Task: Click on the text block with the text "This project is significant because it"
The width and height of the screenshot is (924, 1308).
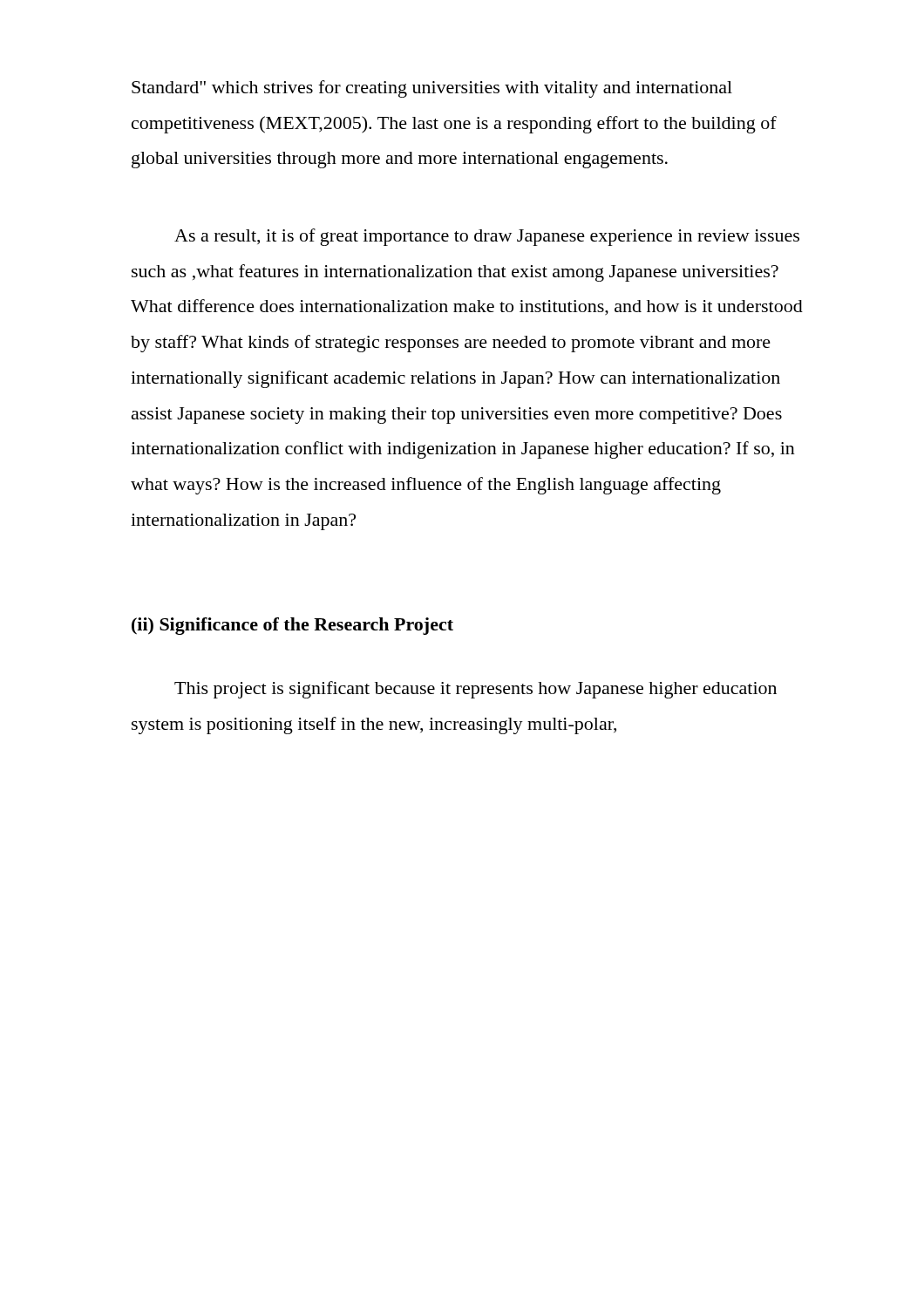Action: point(454,705)
